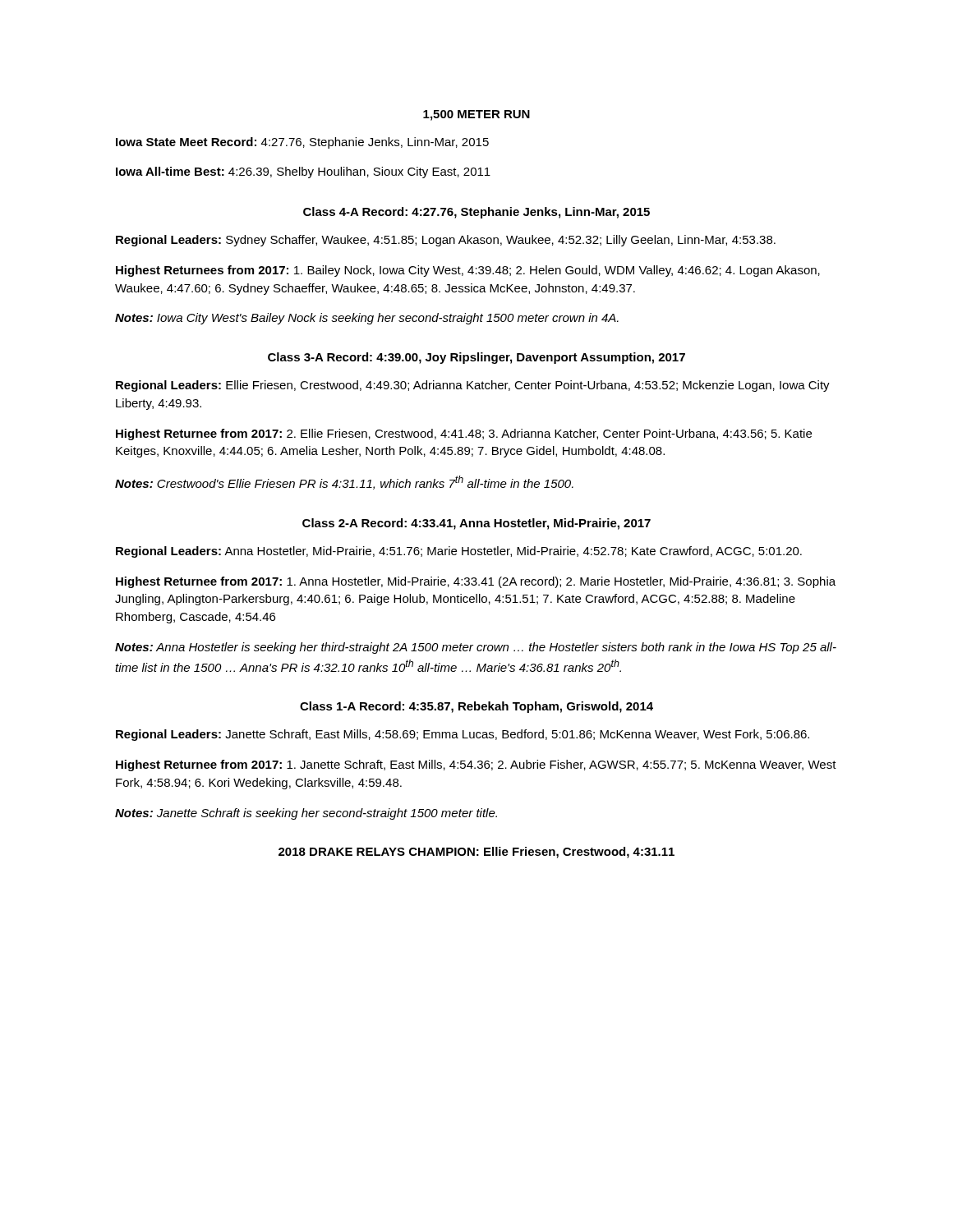Locate the section header with the text "Class 2-A Record: 4:33.41, Anna"
The image size is (953, 1232).
(x=476, y=523)
